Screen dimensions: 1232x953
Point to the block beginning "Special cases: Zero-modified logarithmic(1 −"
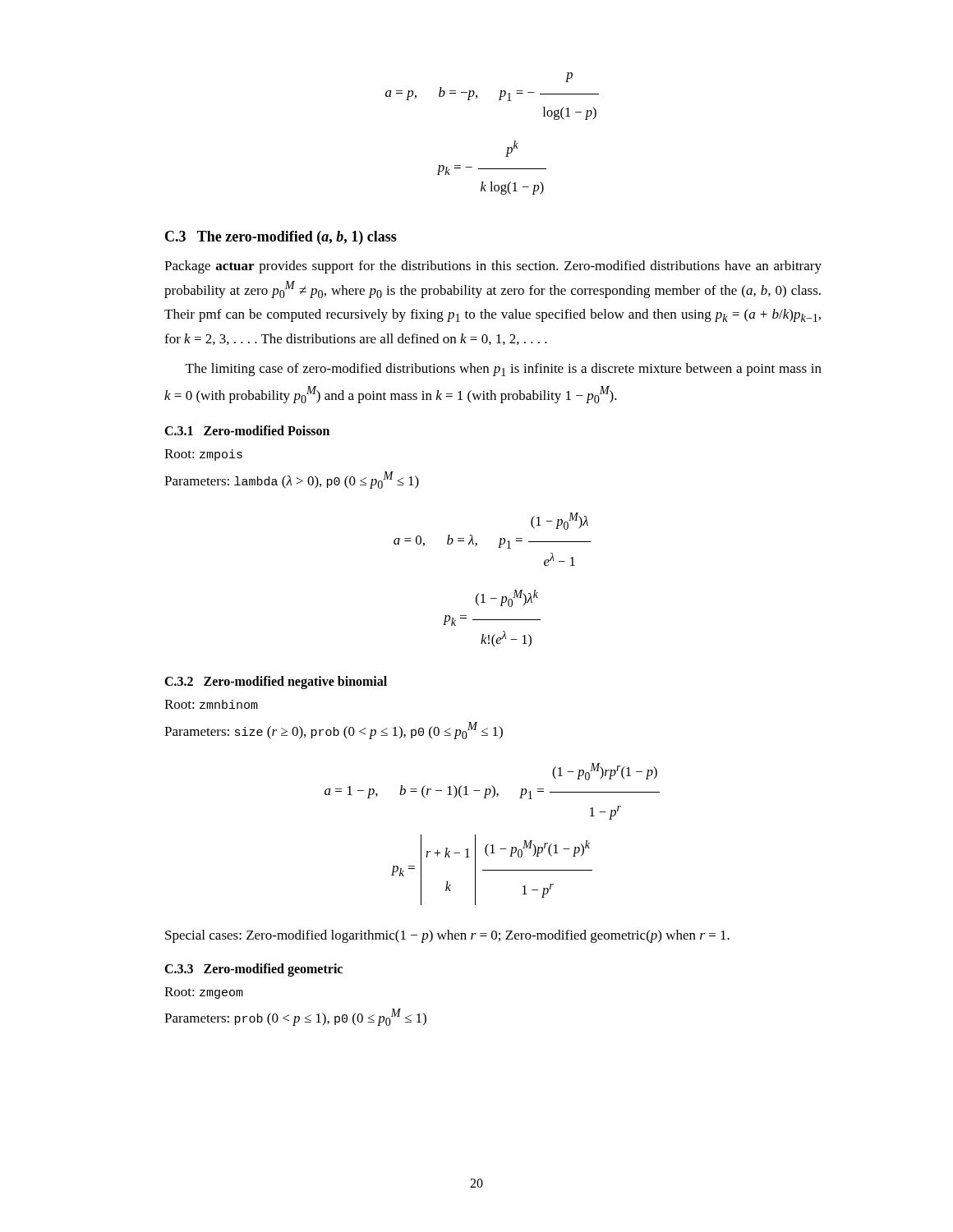[493, 936]
